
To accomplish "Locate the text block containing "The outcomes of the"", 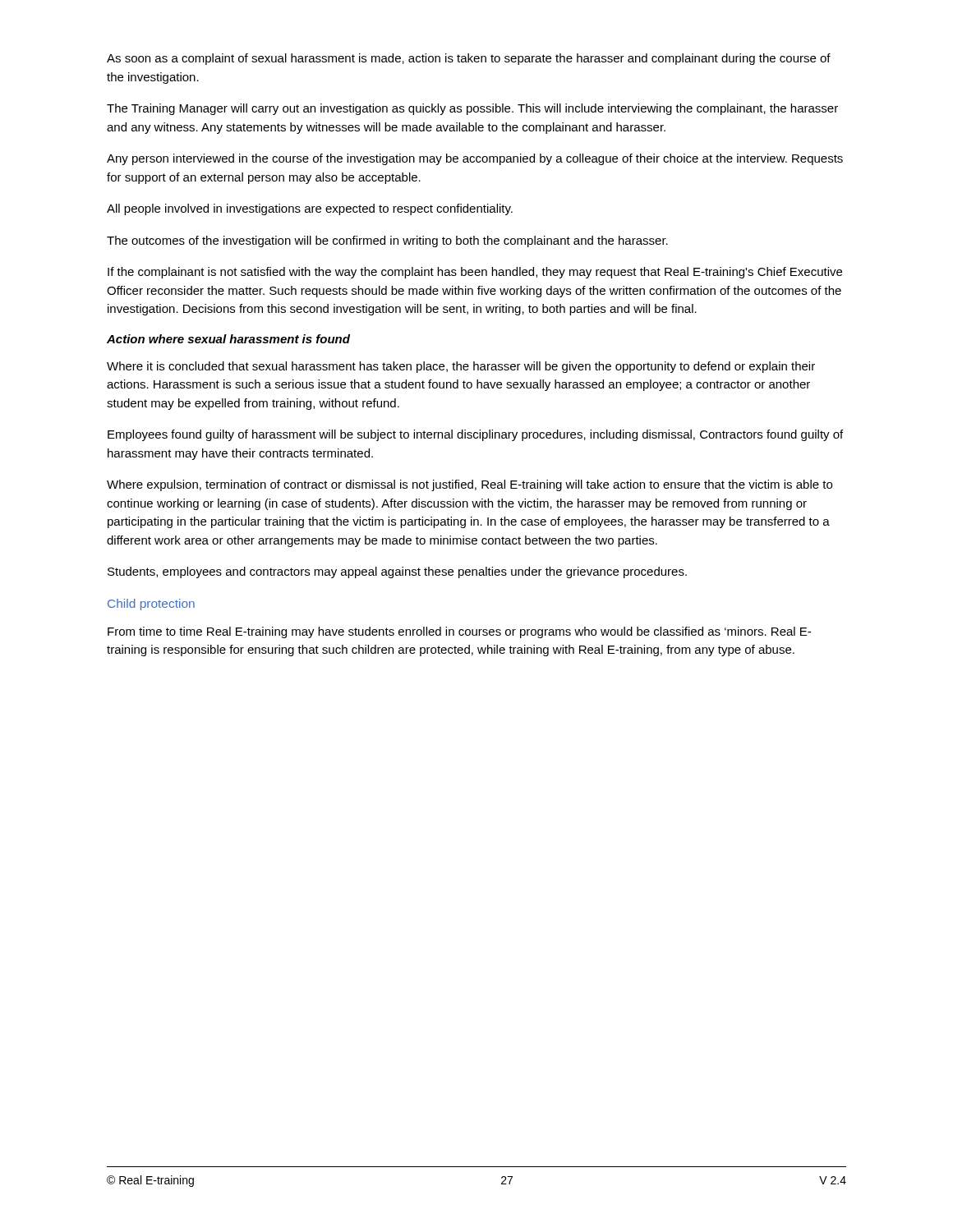I will pyautogui.click(x=388, y=240).
